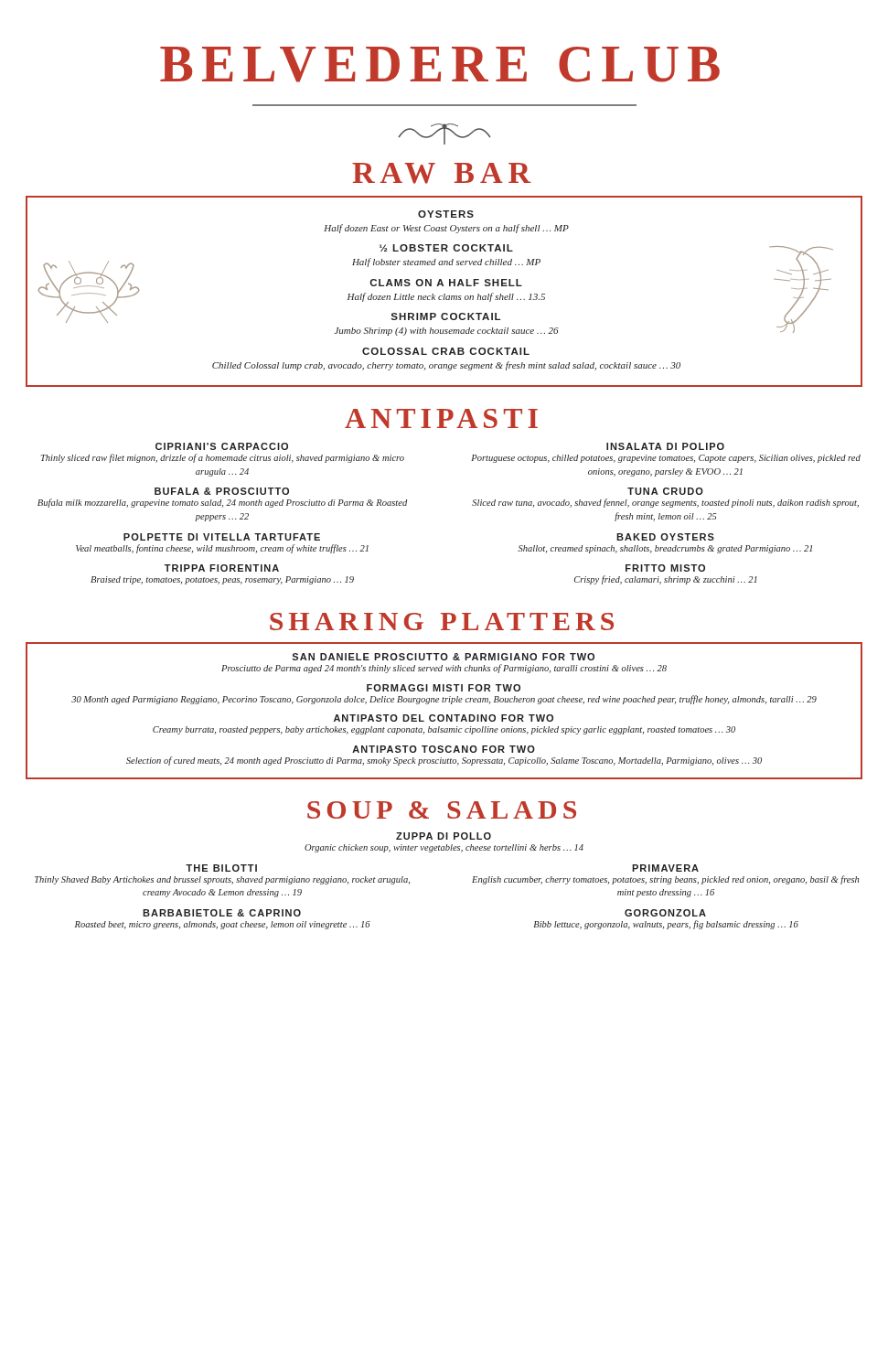Click the passage that begins "BAKED OYSTERS Shallot, creamed spinach, shallots, breadcrumbs &"

(x=666, y=543)
